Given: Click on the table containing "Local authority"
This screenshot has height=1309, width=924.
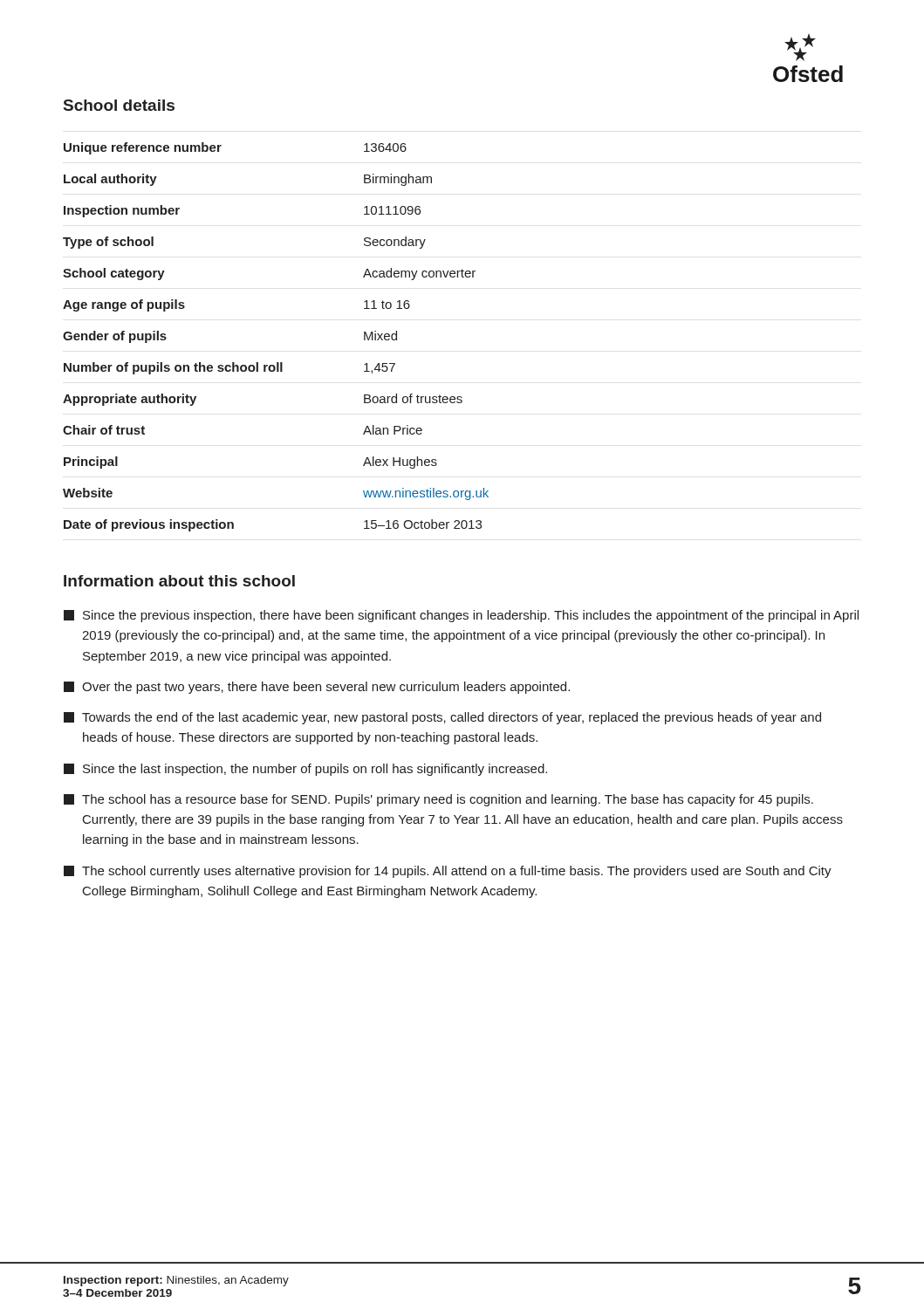Looking at the screenshot, I should [x=462, y=336].
